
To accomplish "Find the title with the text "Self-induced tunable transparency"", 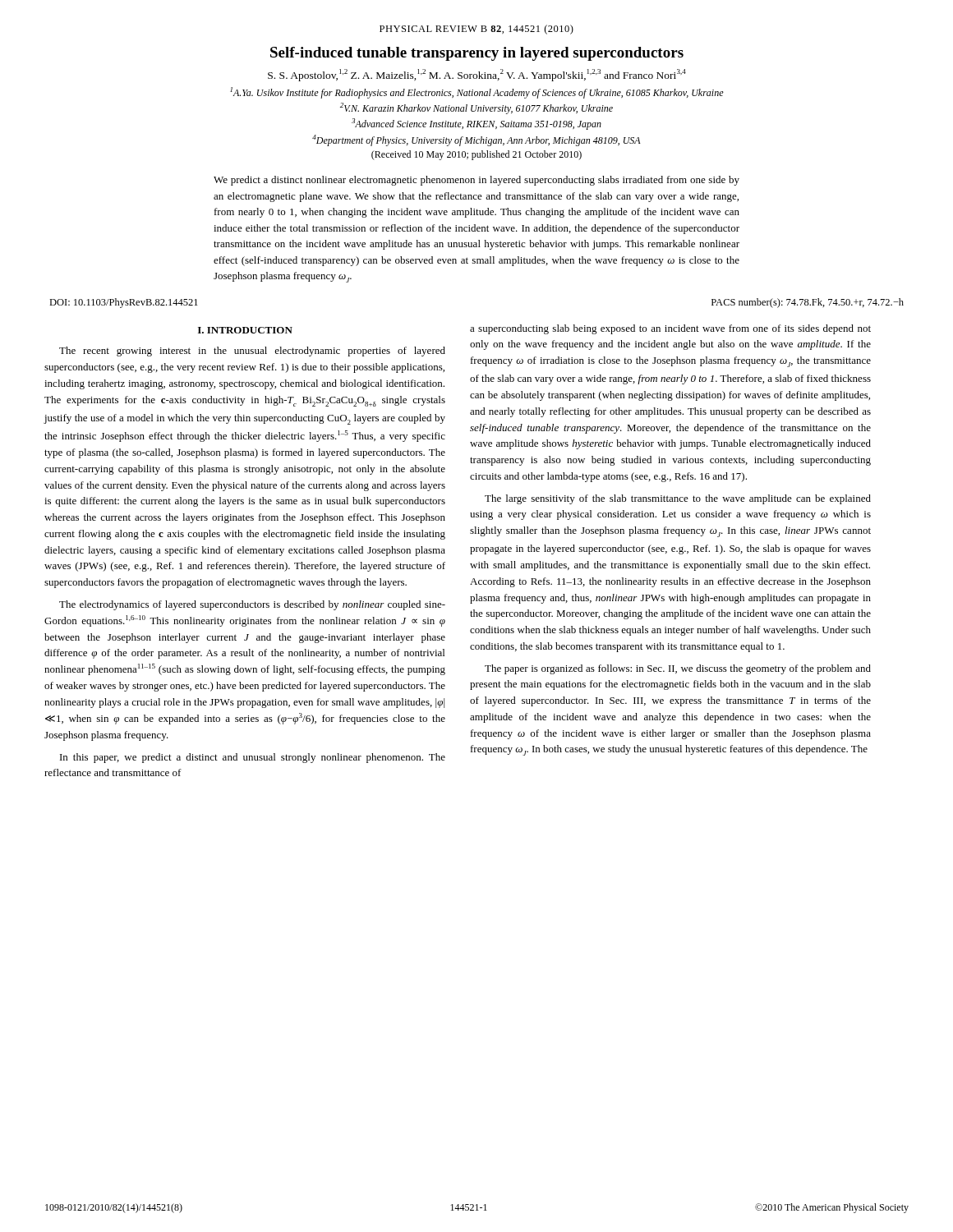I will click(x=476, y=53).
